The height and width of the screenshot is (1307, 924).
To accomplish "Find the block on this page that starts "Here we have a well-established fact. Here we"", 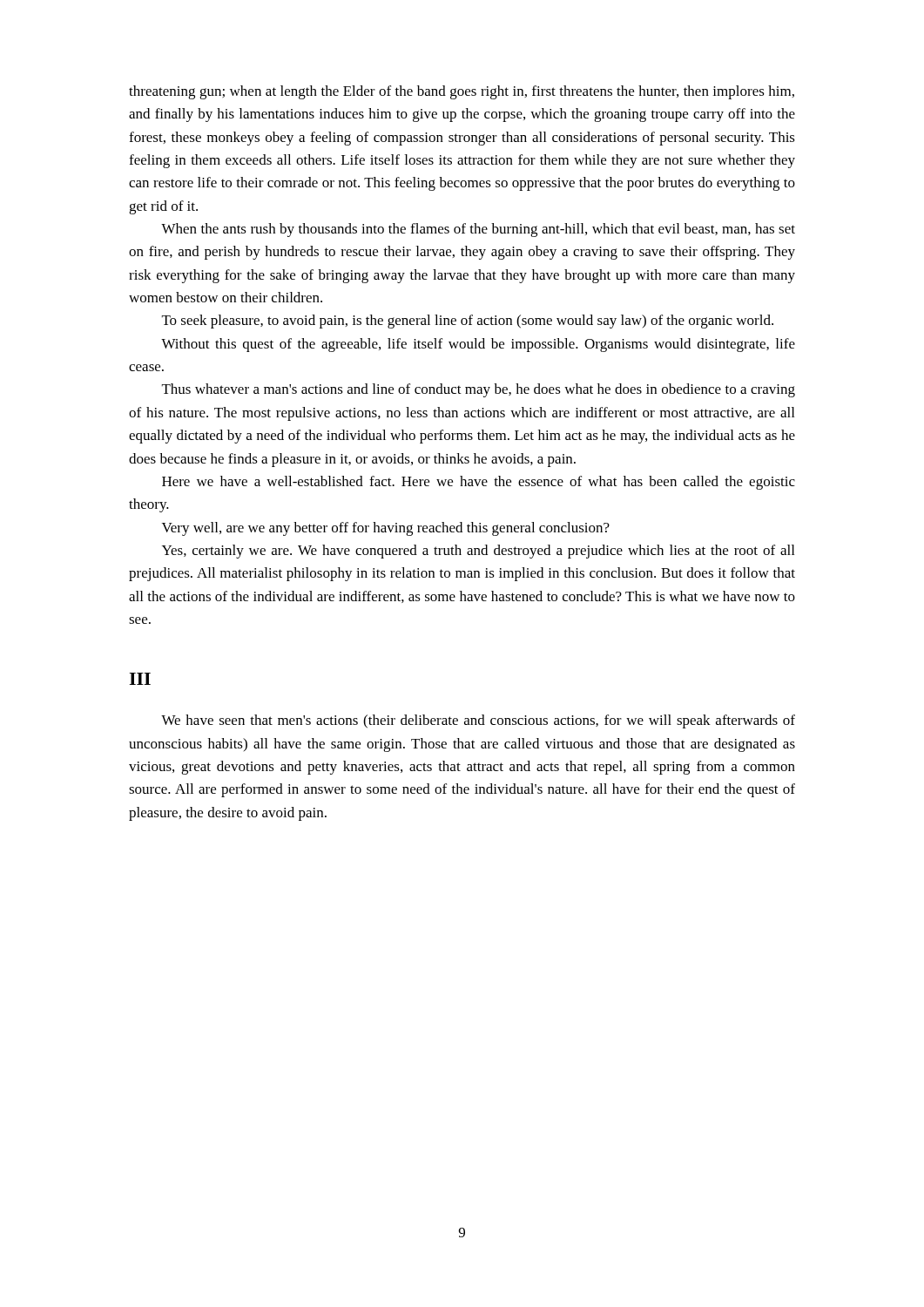I will [462, 493].
